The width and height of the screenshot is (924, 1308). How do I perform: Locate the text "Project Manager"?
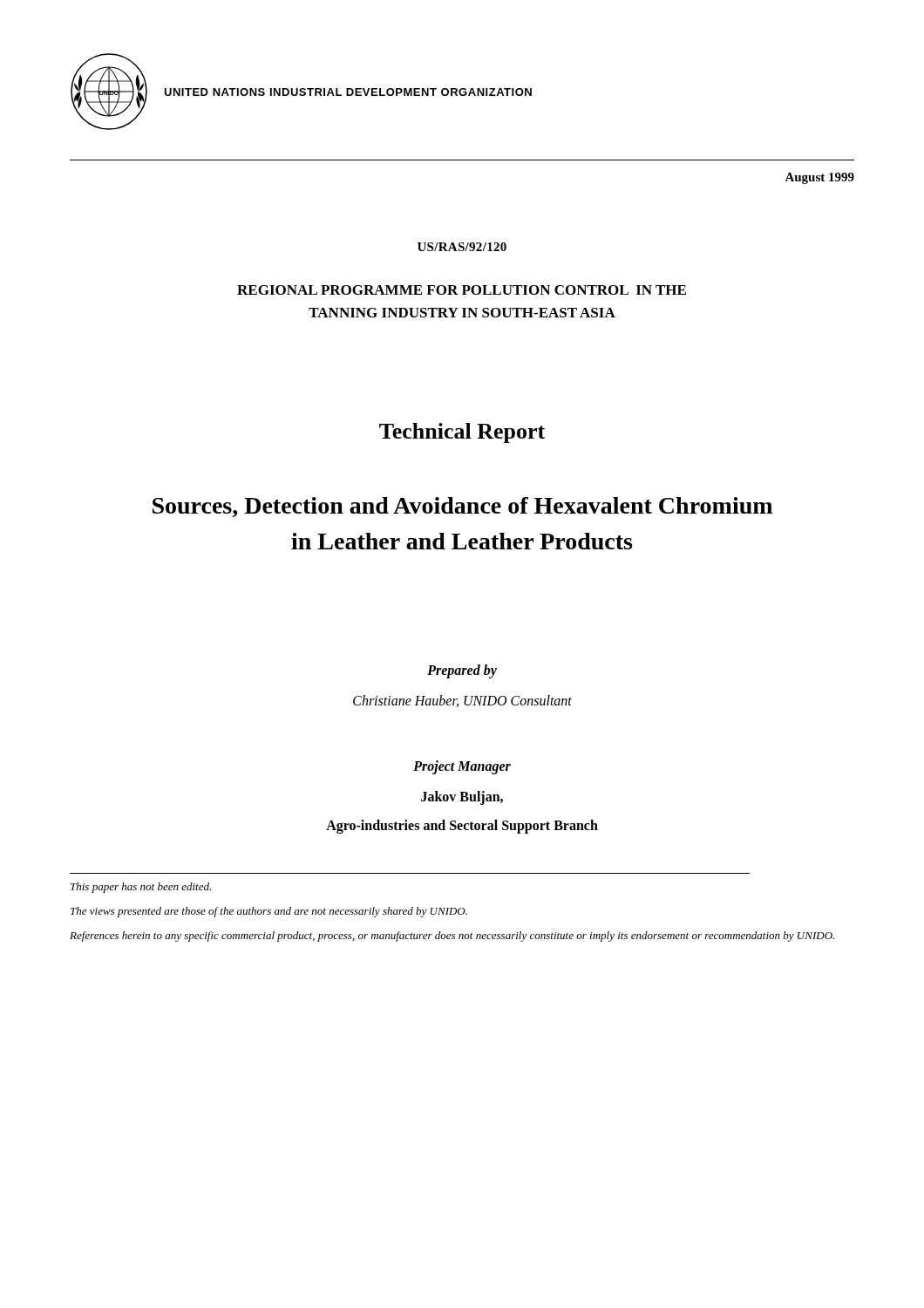pos(462,766)
